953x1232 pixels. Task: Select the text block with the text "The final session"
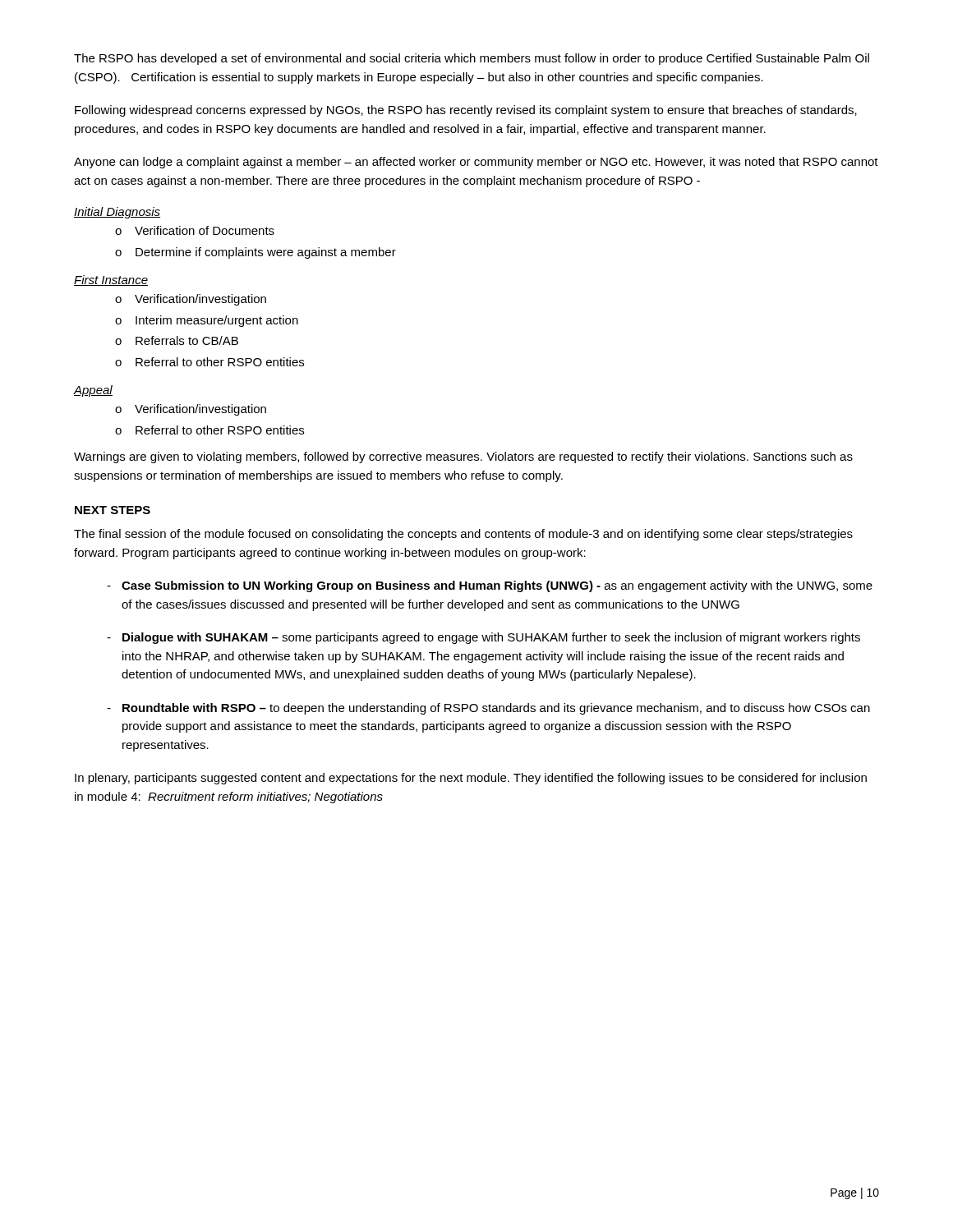coord(463,543)
